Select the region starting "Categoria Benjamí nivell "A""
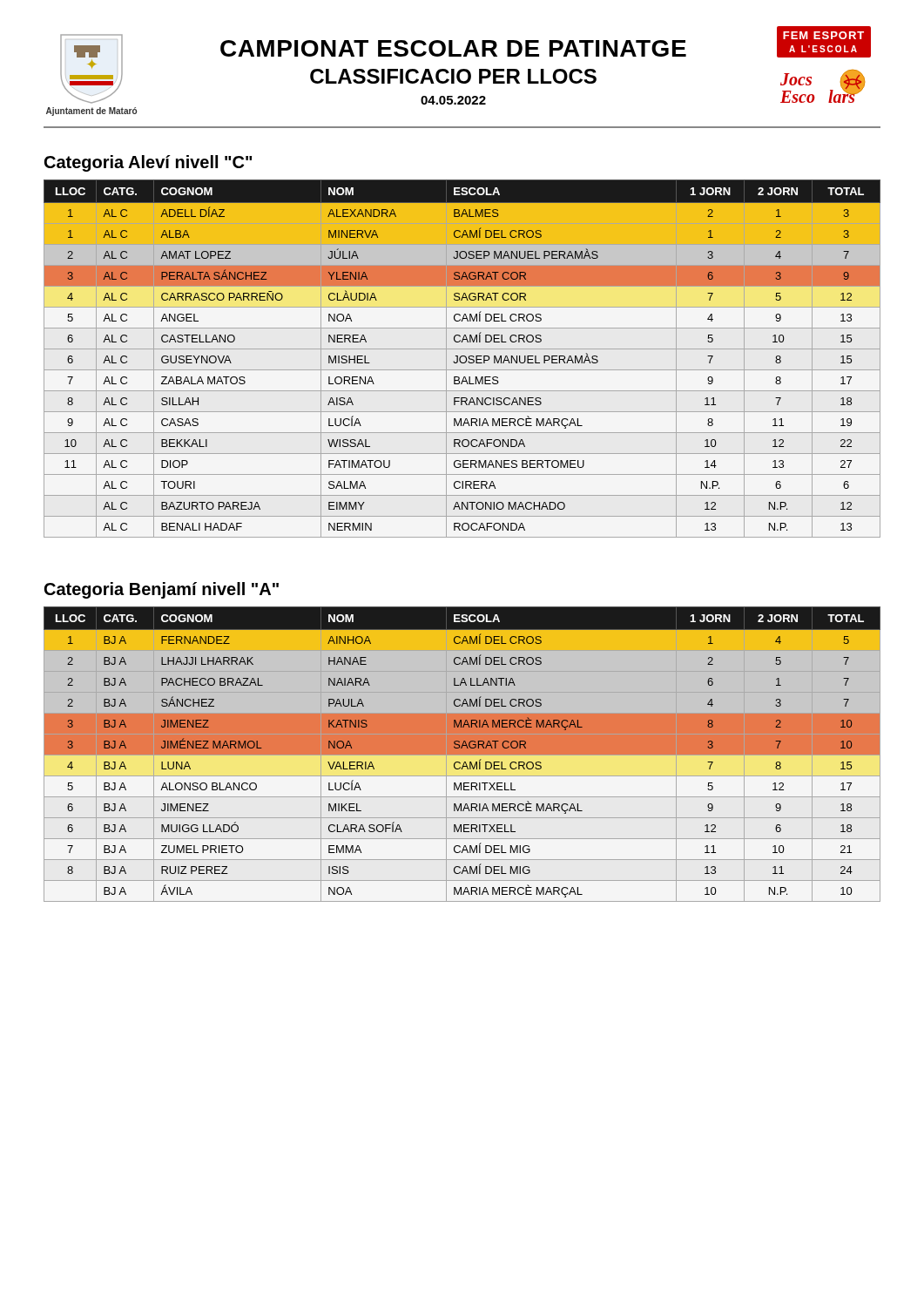Viewport: 924px width, 1307px height. click(x=162, y=589)
